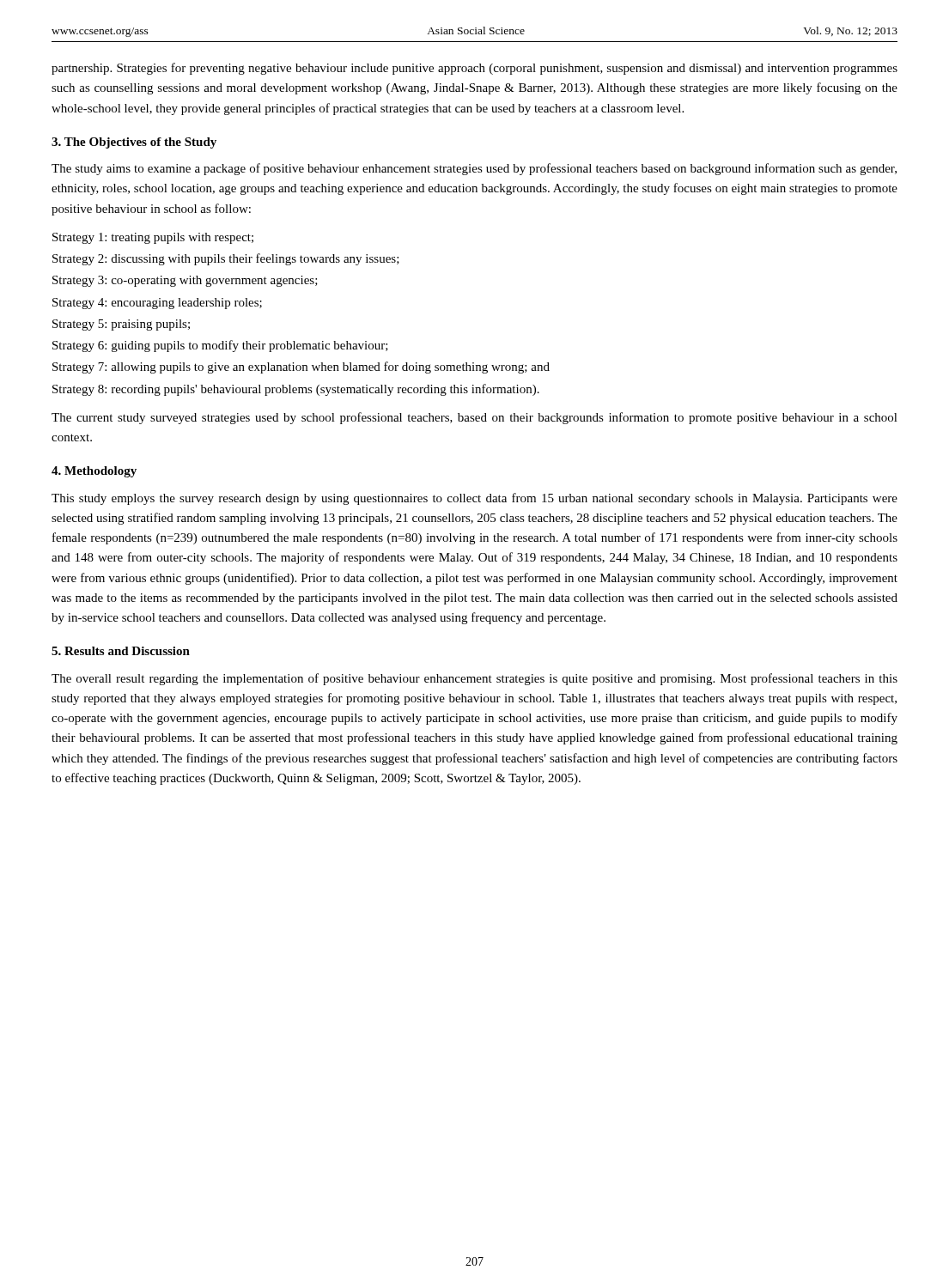
Task: Select the element starting "The overall result regarding the implementation of"
Action: [x=474, y=728]
